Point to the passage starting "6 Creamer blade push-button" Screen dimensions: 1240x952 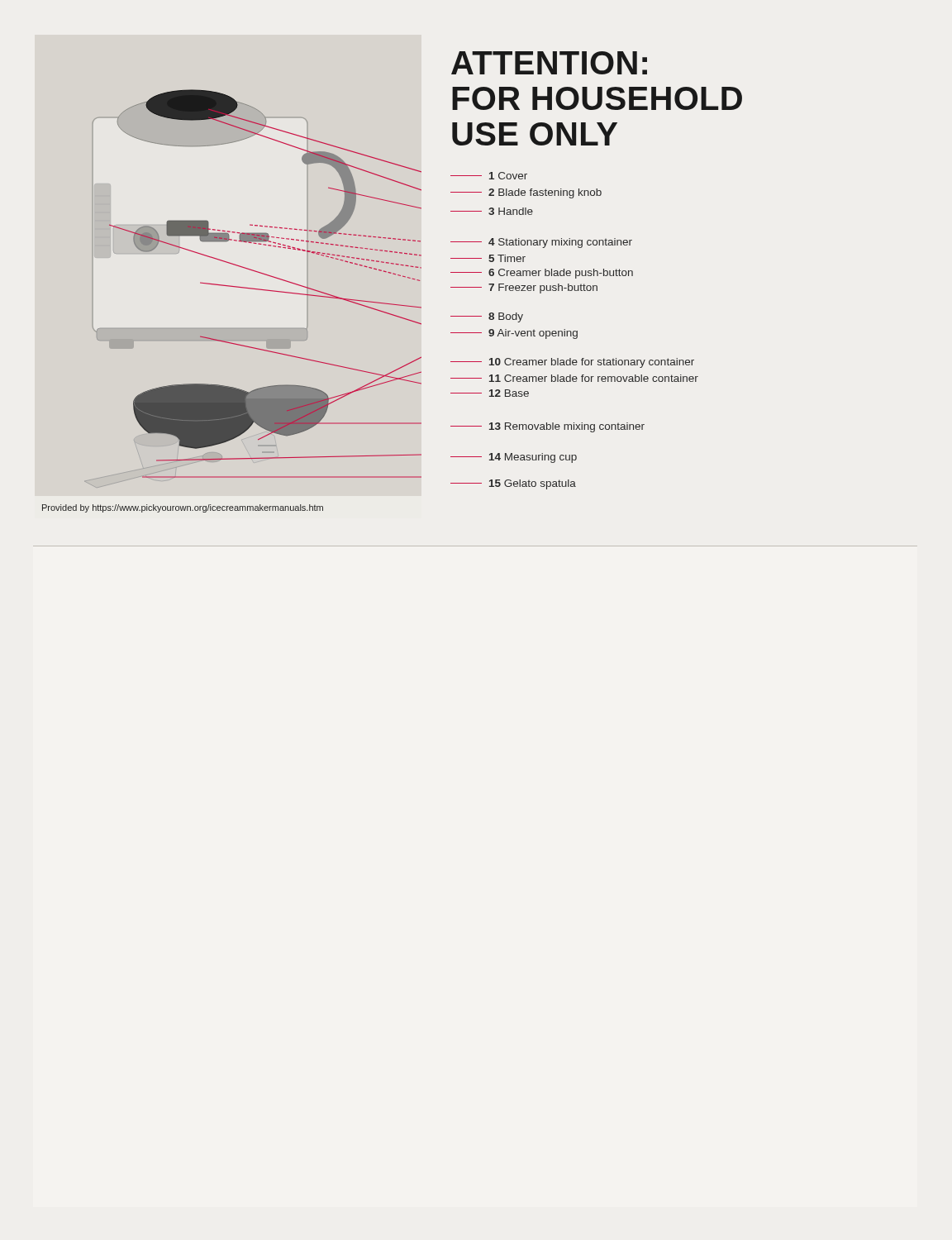tap(542, 272)
